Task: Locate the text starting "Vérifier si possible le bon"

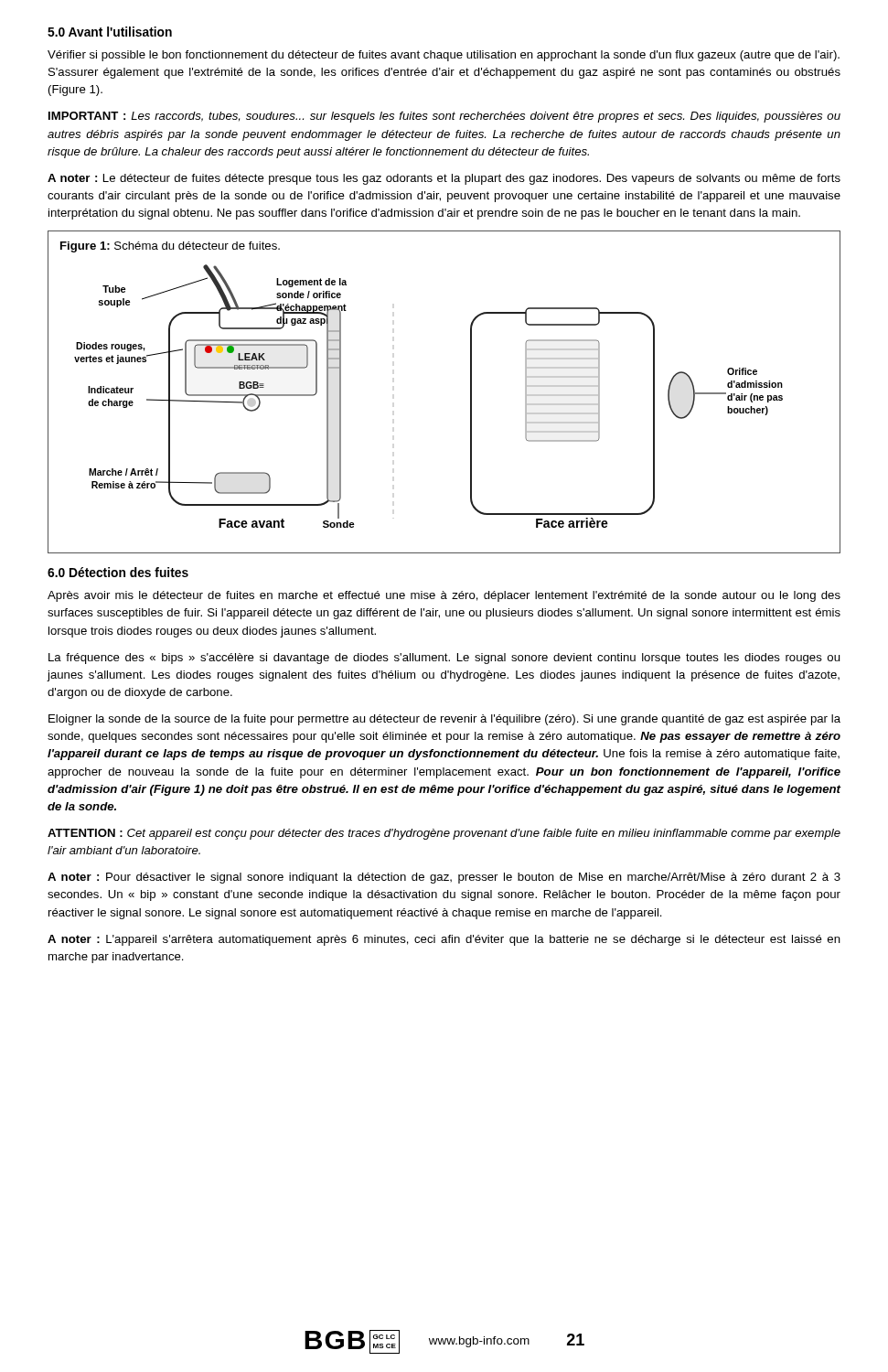Action: (444, 72)
